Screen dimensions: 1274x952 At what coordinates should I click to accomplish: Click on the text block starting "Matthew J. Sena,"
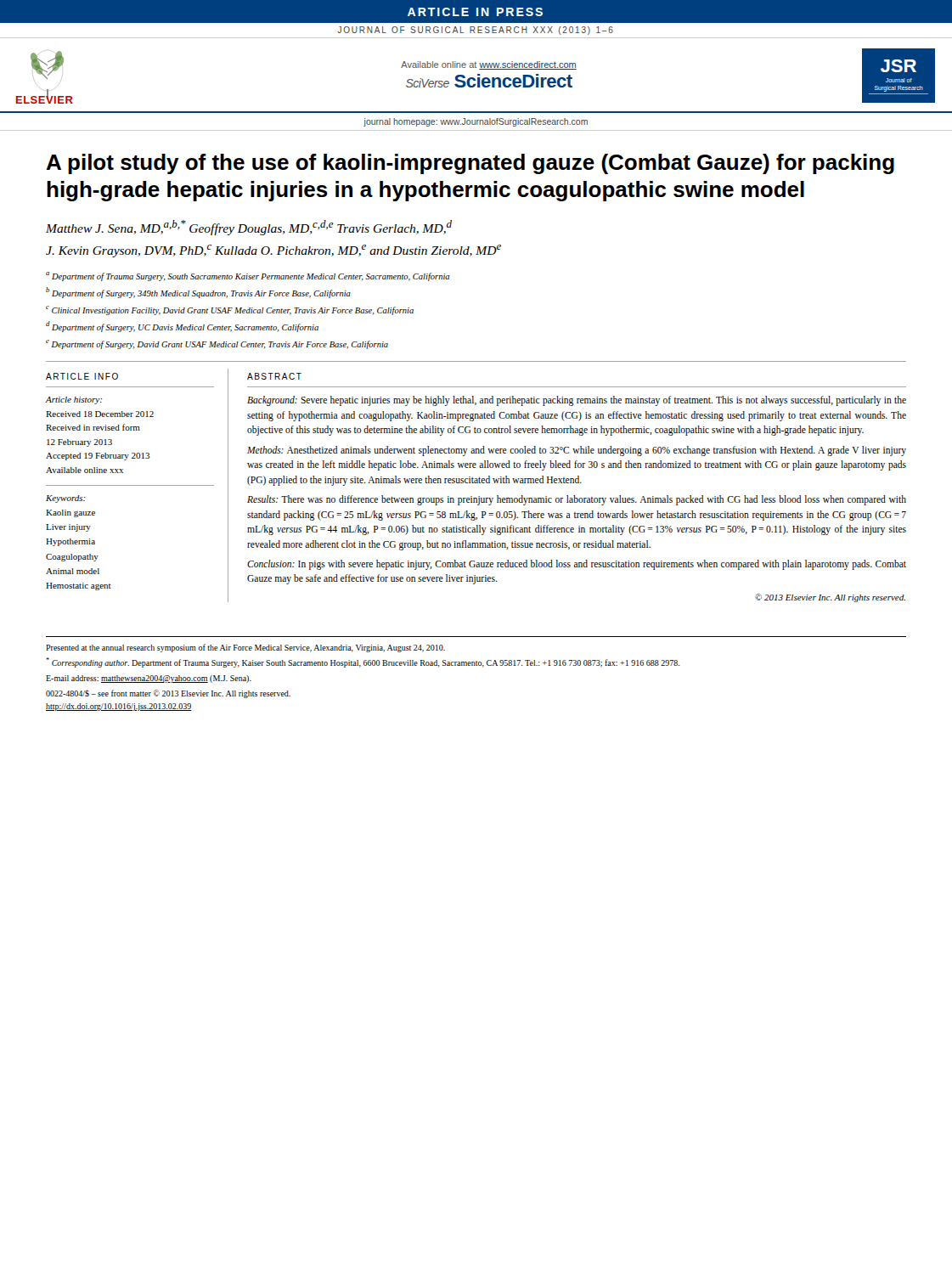pyautogui.click(x=274, y=237)
